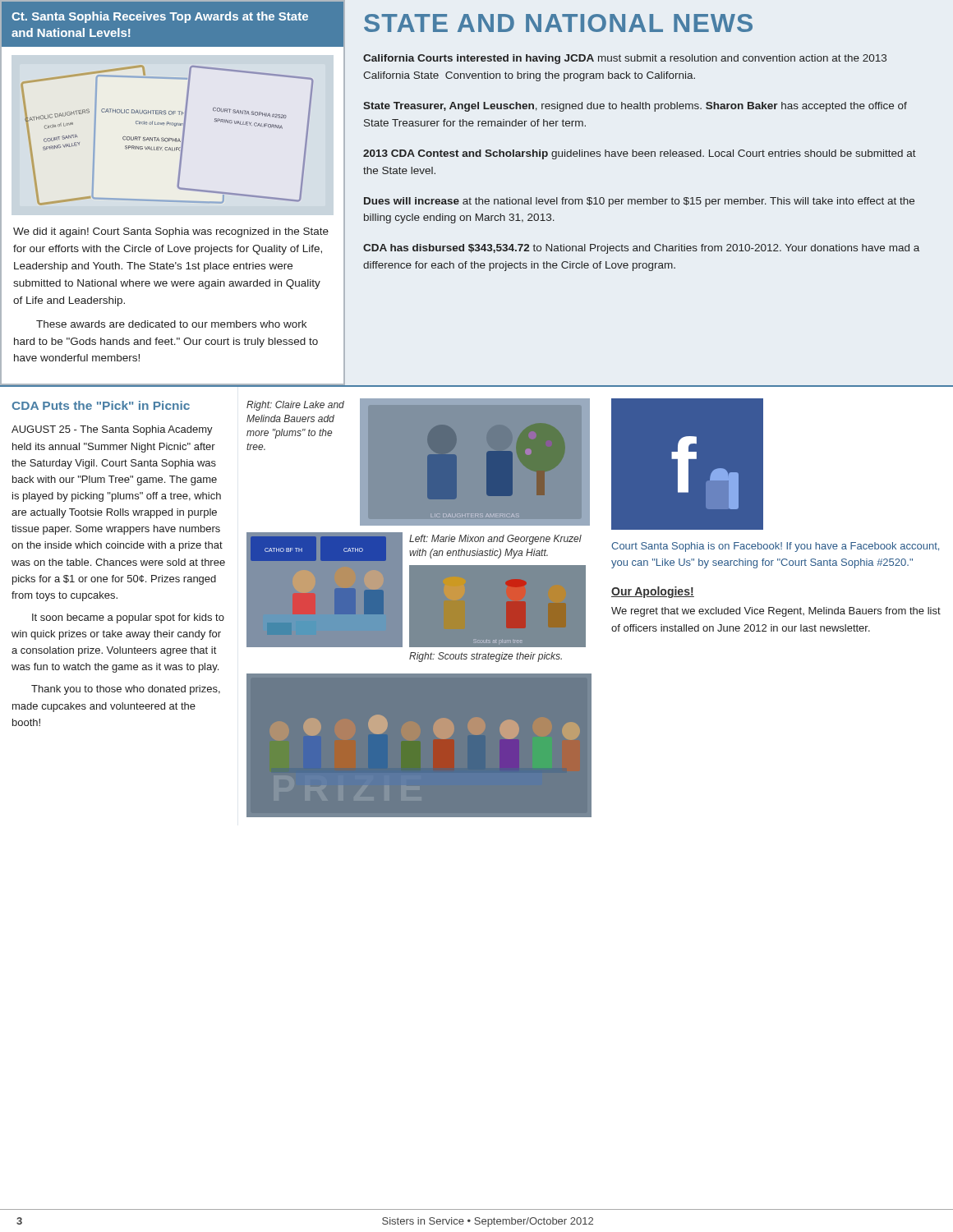
Task: Find the block on this page that starts "2013 CDA Contest and Scholarship"
Action: 648,162
